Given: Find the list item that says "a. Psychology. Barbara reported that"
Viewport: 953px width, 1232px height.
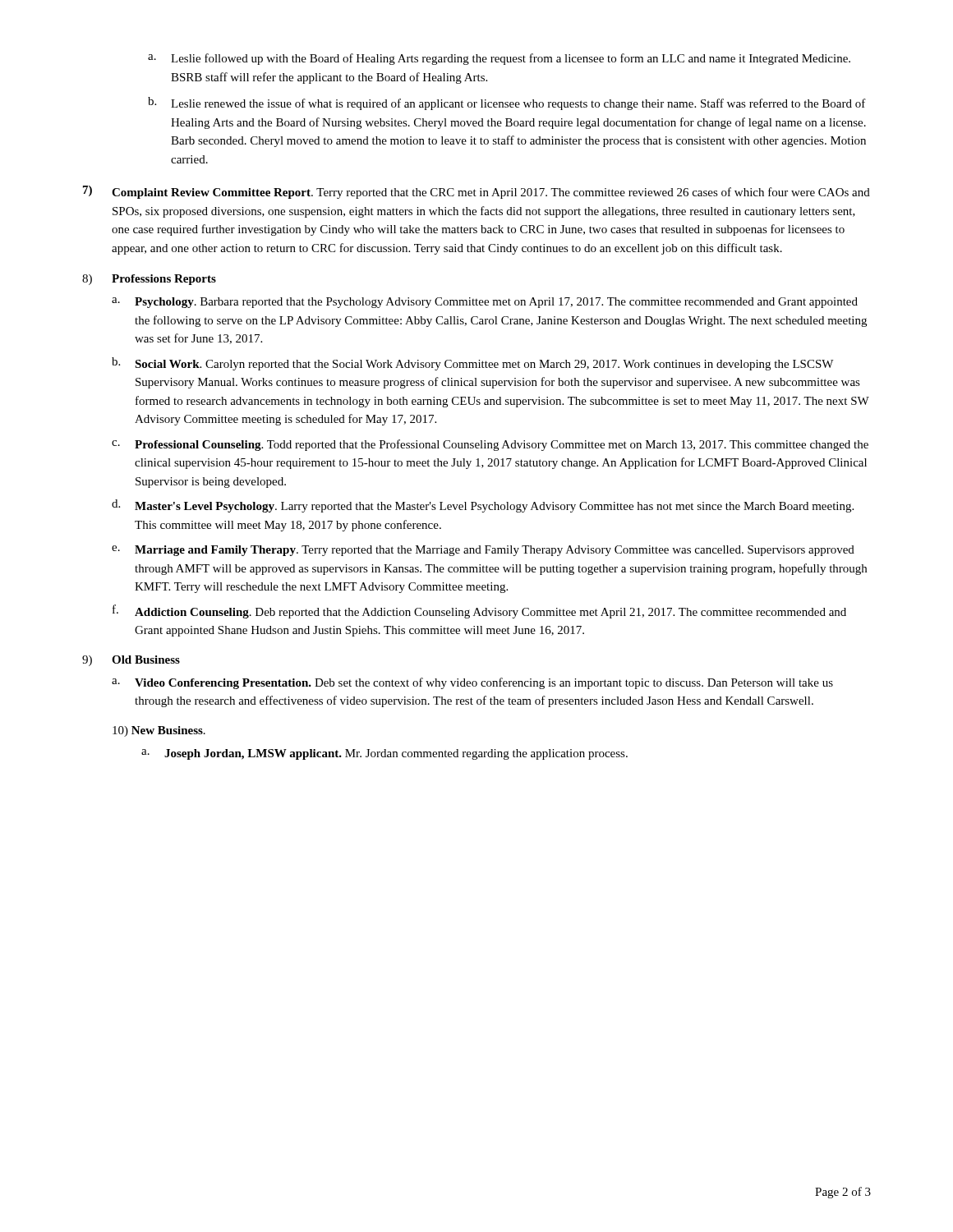Looking at the screenshot, I should pyautogui.click(x=491, y=320).
